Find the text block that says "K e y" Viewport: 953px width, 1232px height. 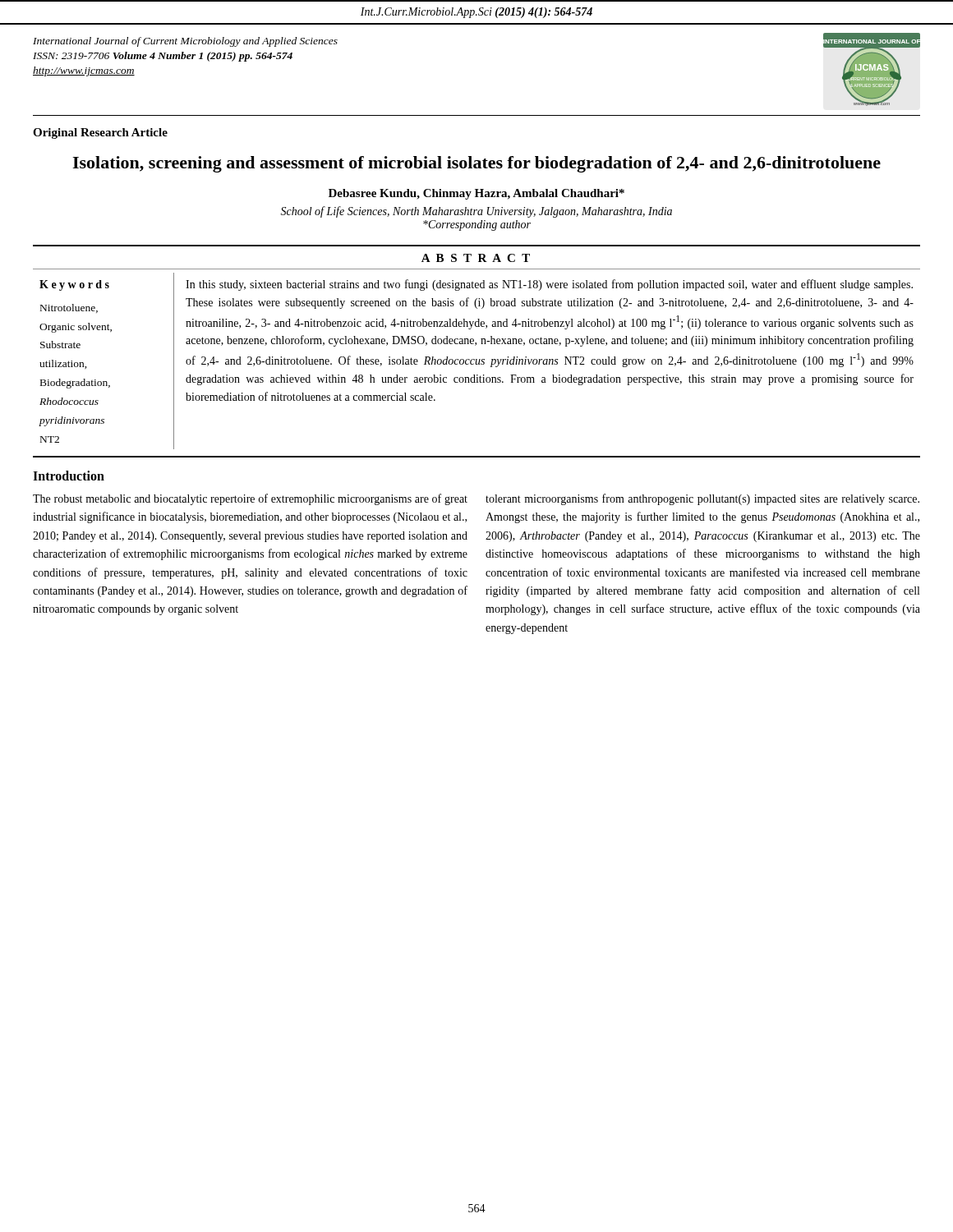74,285
